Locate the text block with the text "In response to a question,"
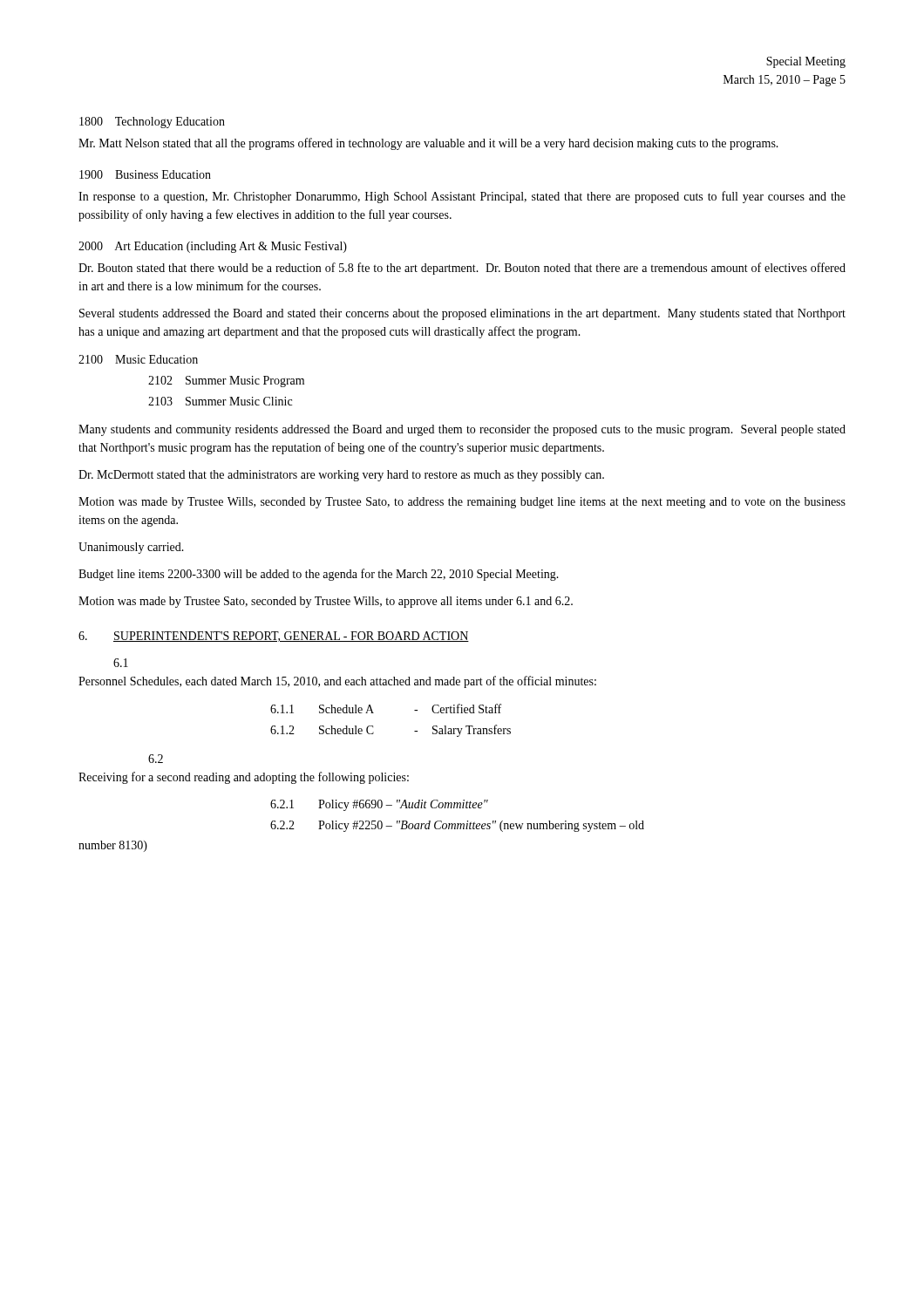This screenshot has width=924, height=1308. coord(462,206)
